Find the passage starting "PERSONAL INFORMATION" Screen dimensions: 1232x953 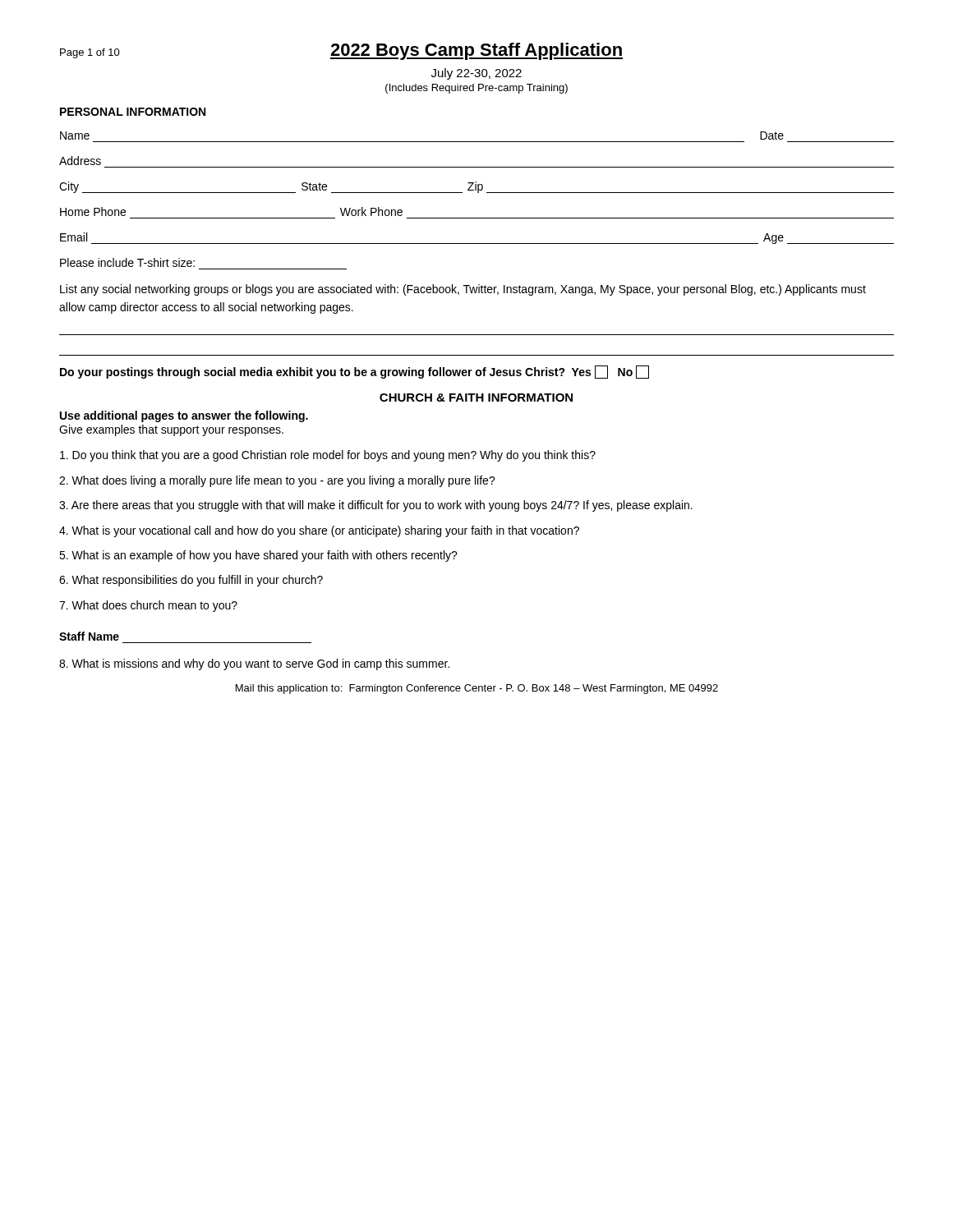[x=133, y=112]
